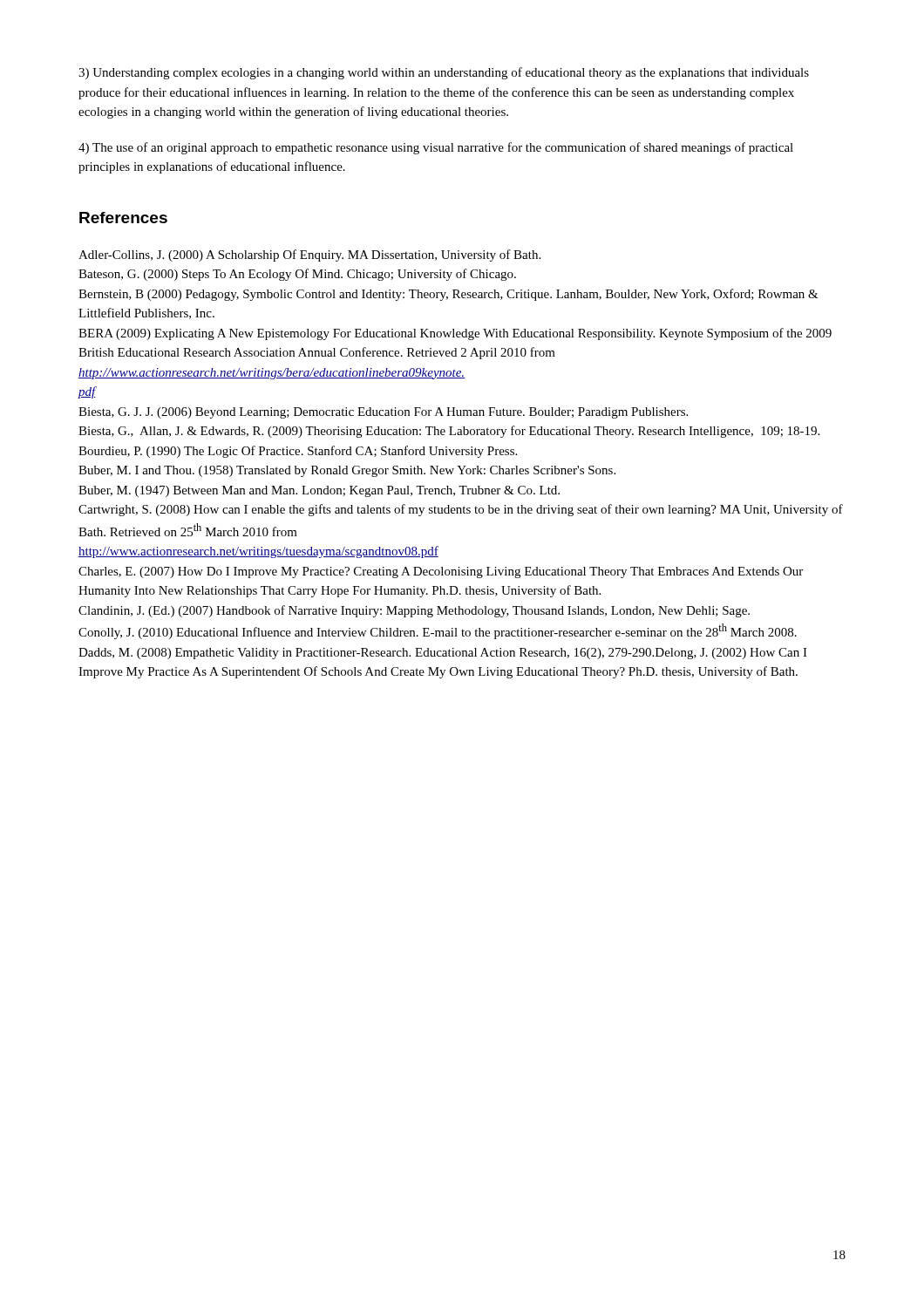This screenshot has height=1308, width=924.
Task: Find the block on this page that starts "Biesta, G., Allan,"
Action: (x=449, y=431)
